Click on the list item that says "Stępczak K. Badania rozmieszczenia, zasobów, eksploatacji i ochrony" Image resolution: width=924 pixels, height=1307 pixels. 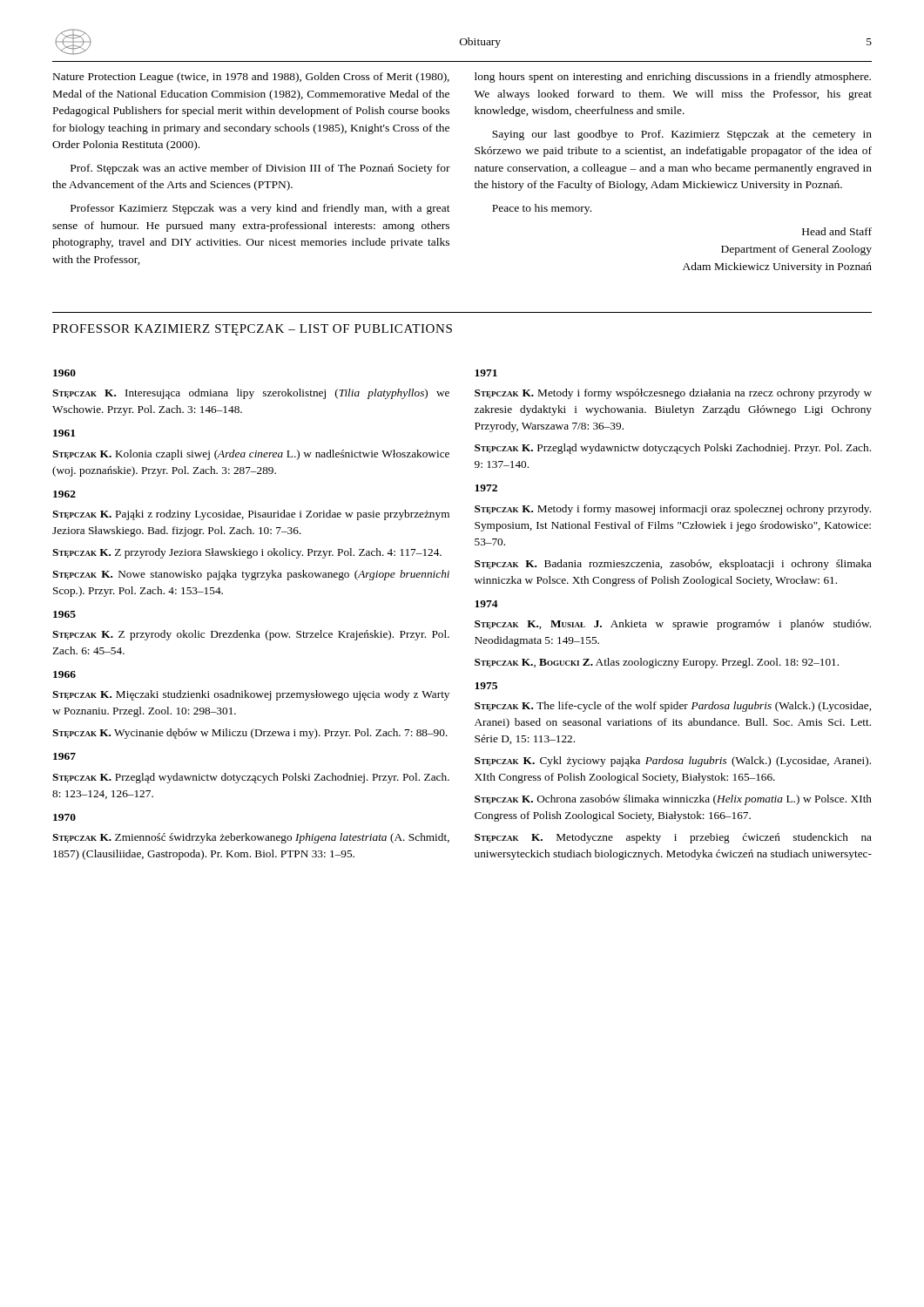[673, 571]
